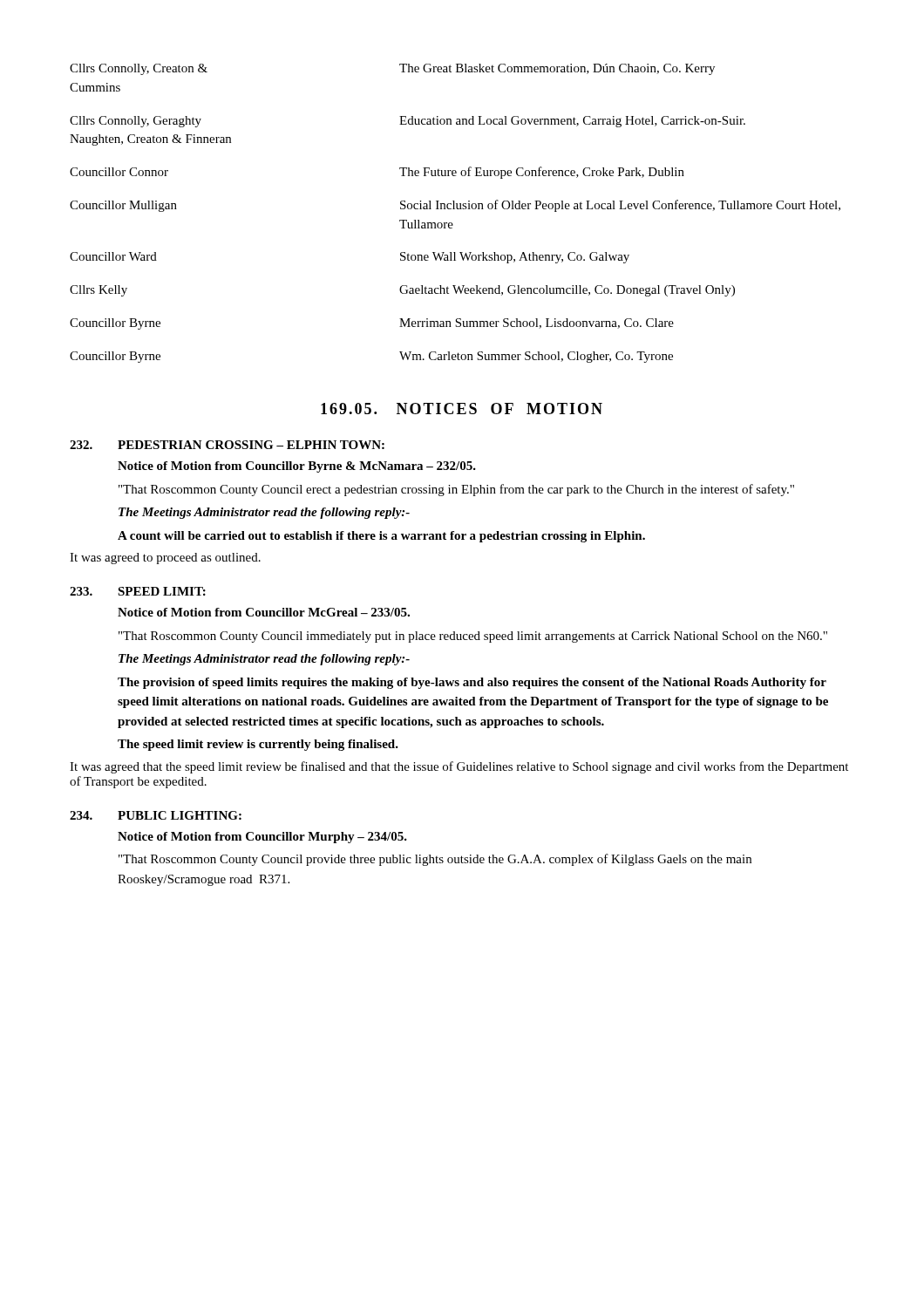Locate the text block that reads "PUBLIC LIGHTING: Notice of Motion from Councillor"
The image size is (924, 1308).
pos(462,848)
